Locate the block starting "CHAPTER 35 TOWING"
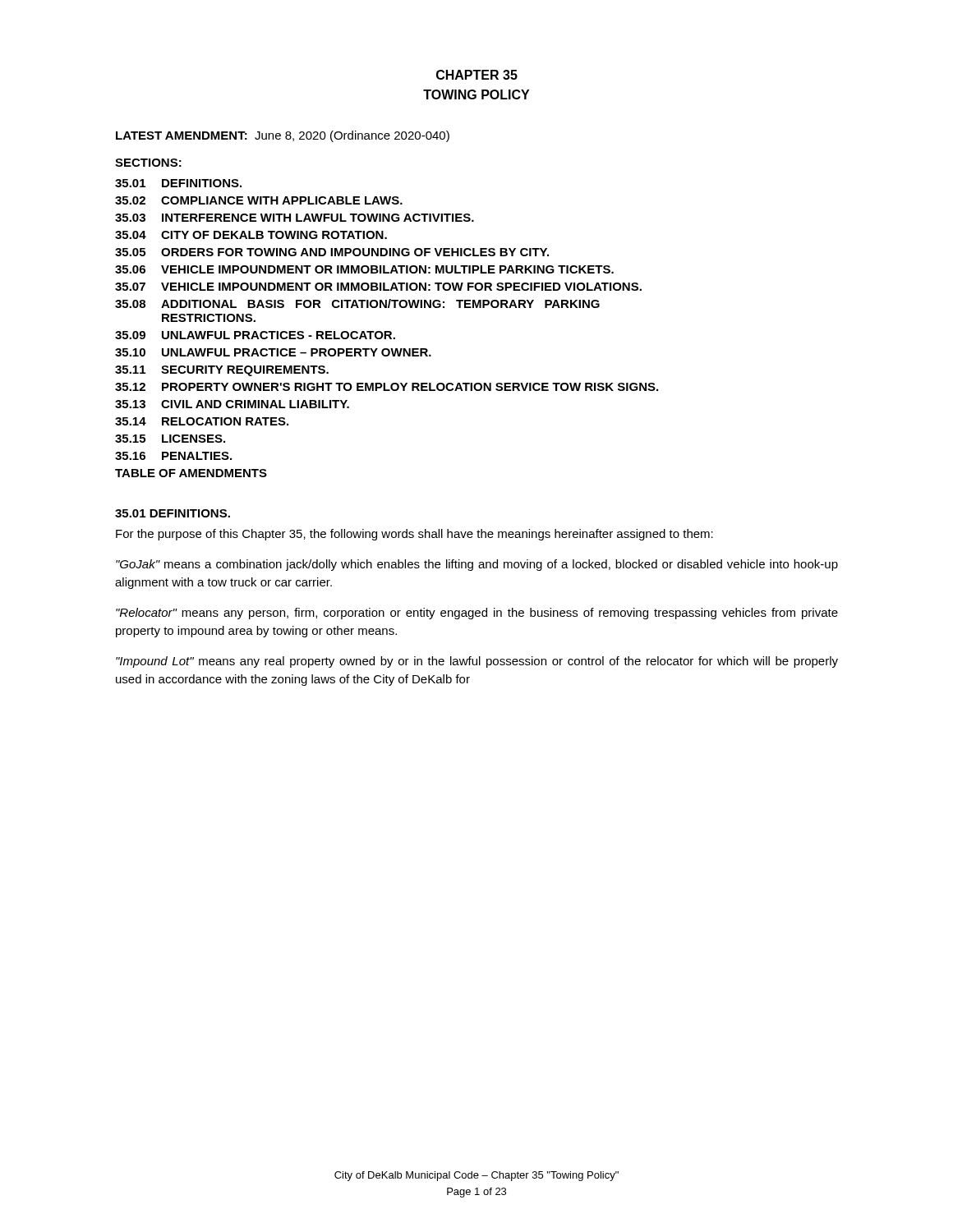Viewport: 953px width, 1232px height. [476, 85]
